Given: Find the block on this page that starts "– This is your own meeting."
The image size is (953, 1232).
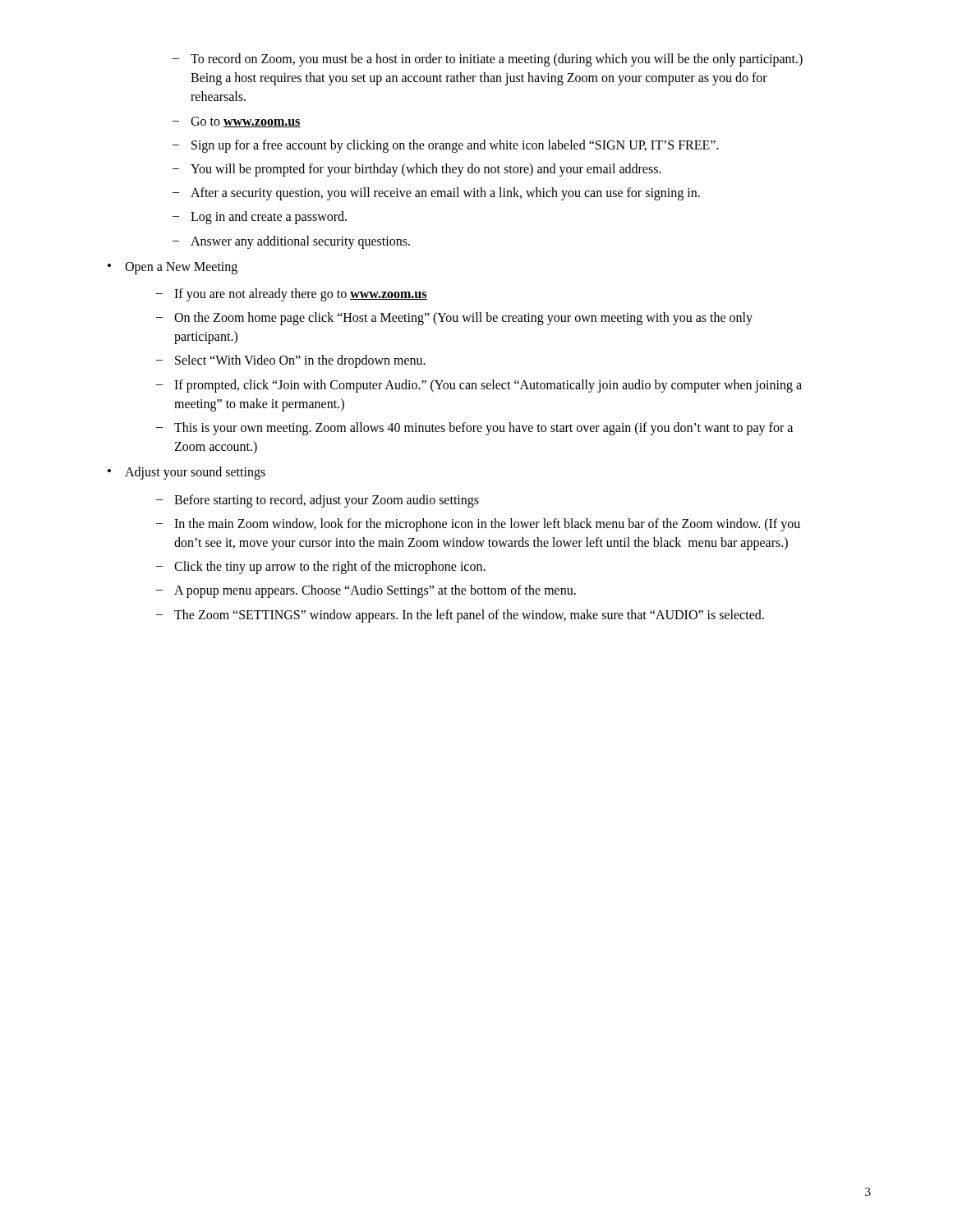Looking at the screenshot, I should 485,437.
